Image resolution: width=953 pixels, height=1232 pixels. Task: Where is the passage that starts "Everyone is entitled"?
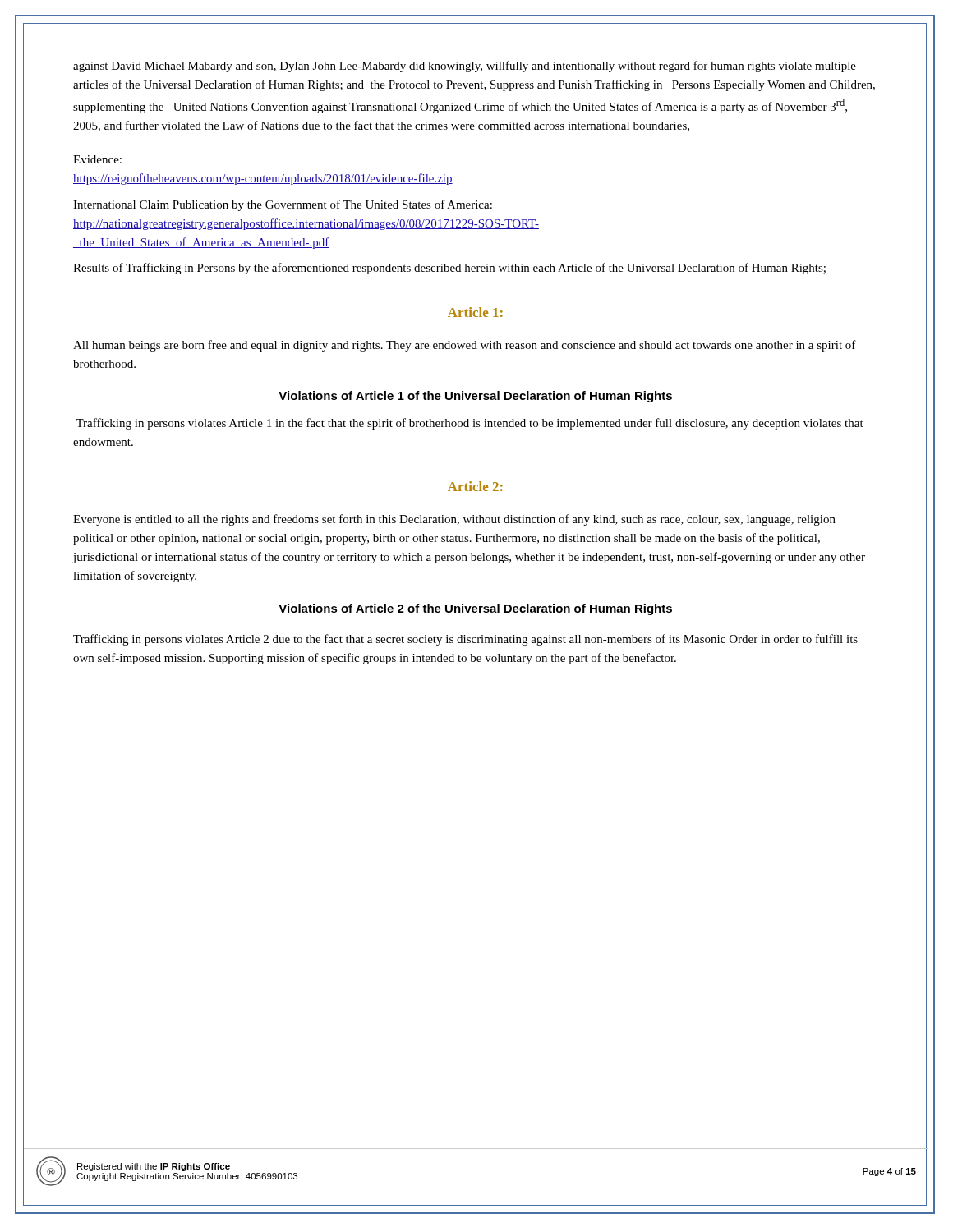469,547
